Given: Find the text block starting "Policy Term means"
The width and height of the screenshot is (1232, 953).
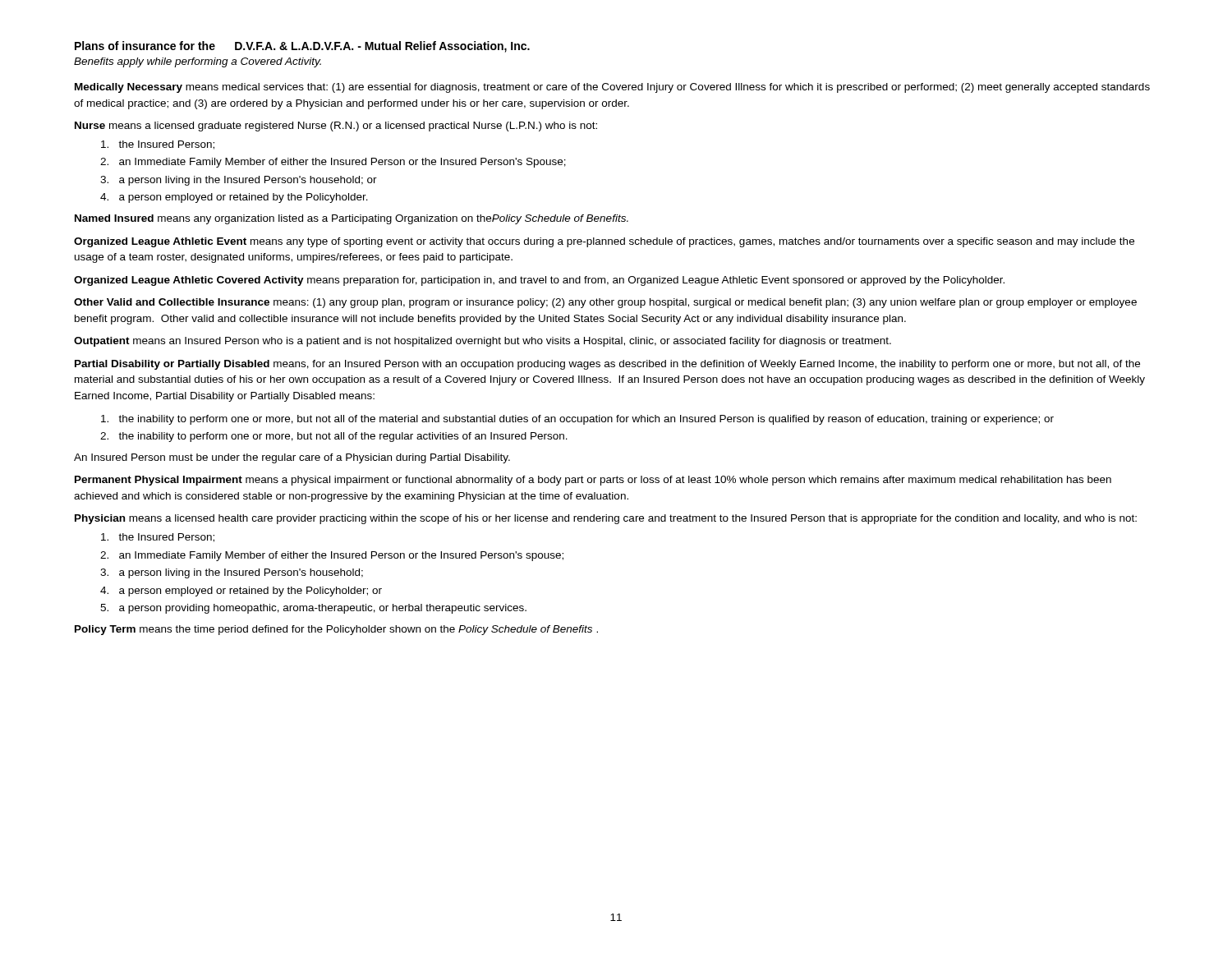Looking at the screenshot, I should [336, 629].
